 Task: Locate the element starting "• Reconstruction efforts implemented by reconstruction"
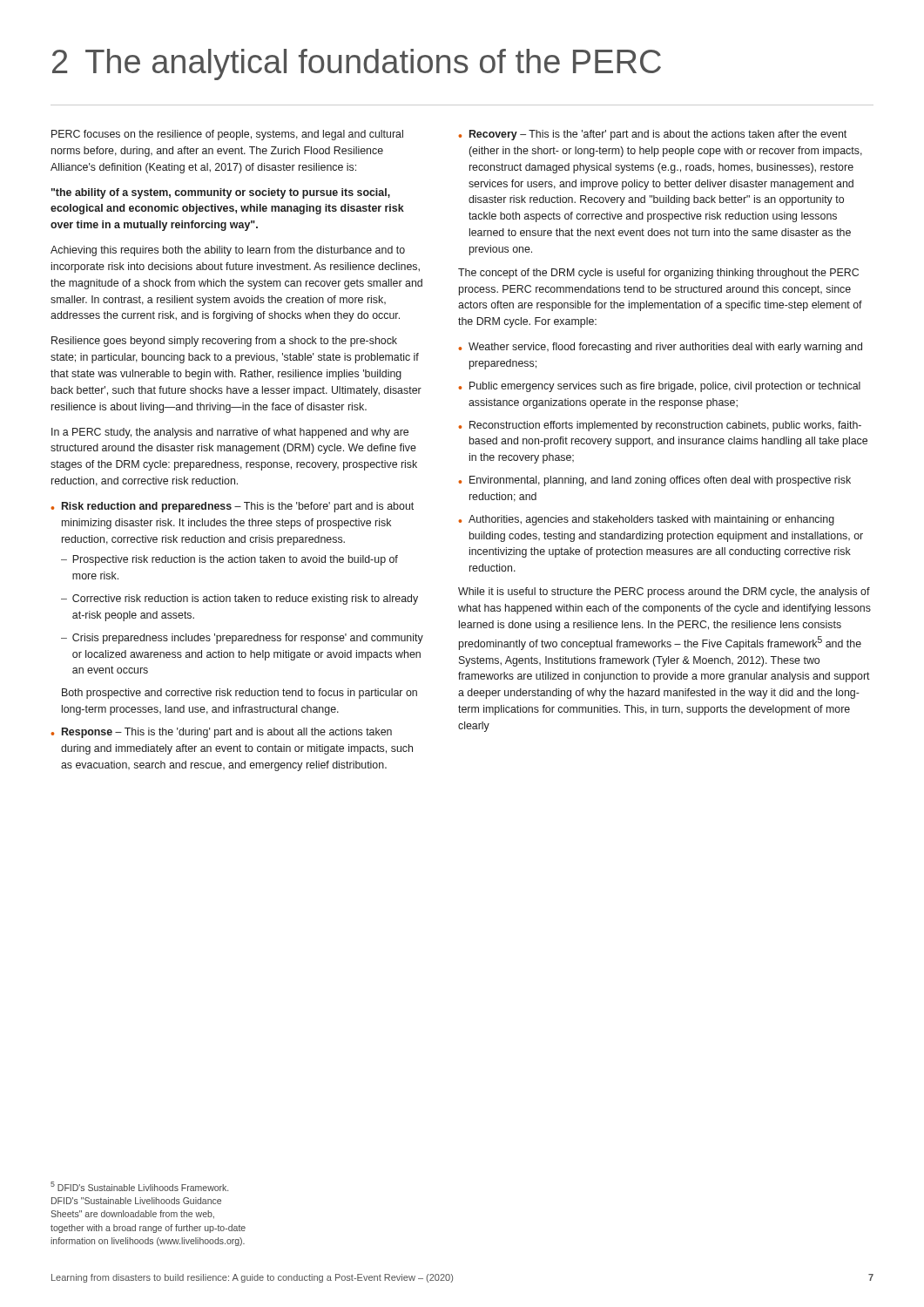[666, 442]
